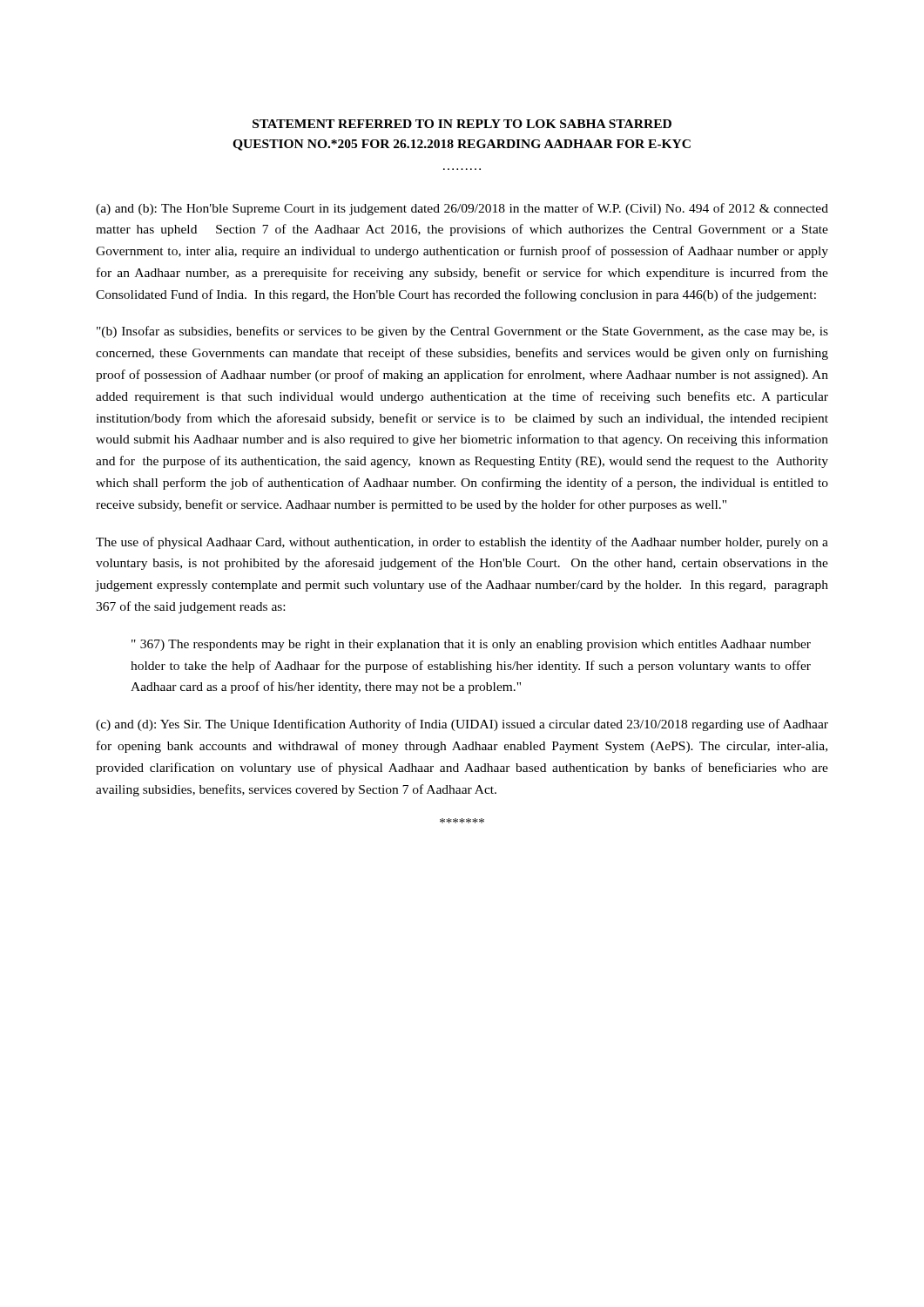This screenshot has height=1307, width=924.
Task: Point to the block beginning "" 367) The respondents"
Action: tap(471, 665)
